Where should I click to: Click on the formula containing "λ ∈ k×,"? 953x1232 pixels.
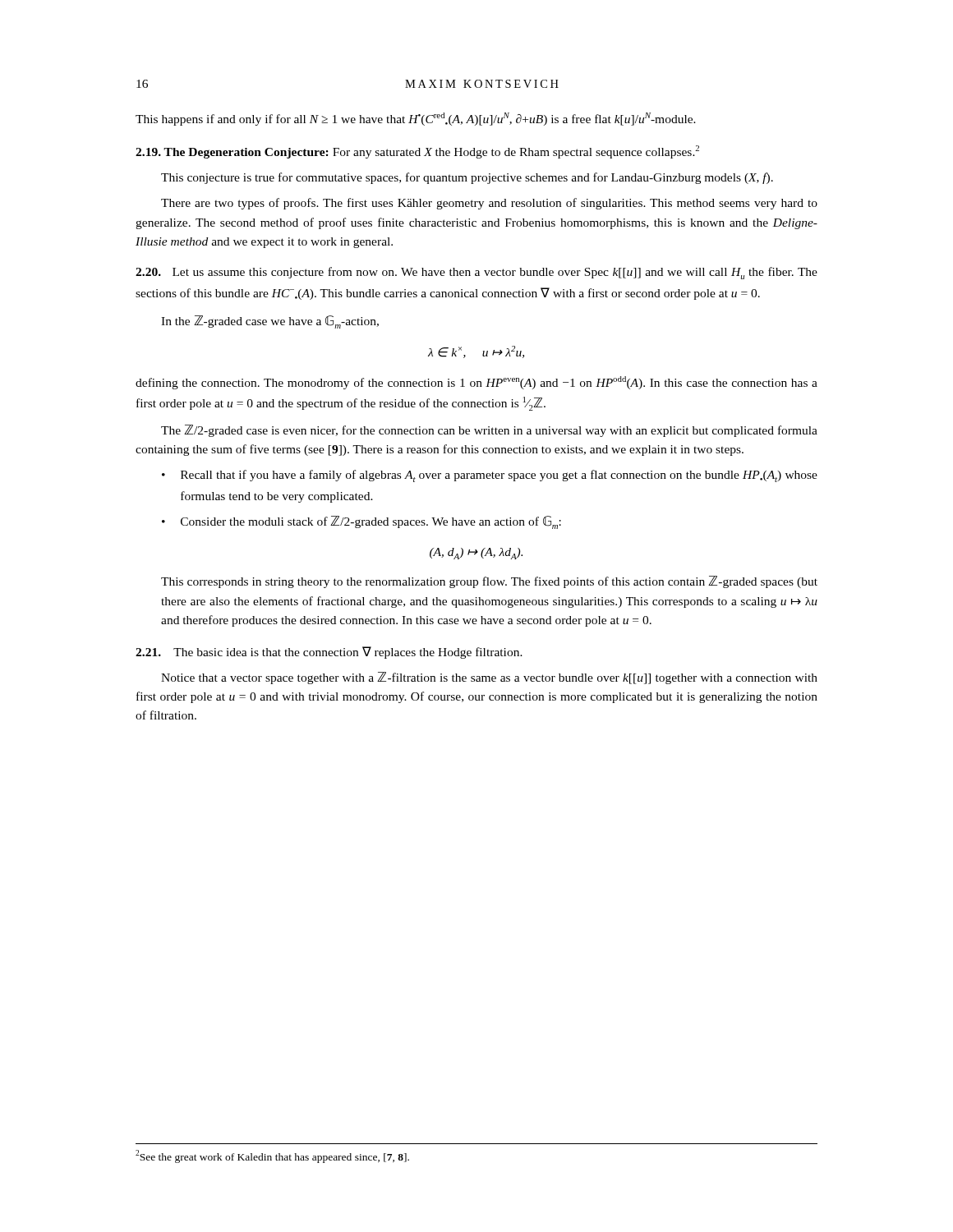tap(476, 351)
